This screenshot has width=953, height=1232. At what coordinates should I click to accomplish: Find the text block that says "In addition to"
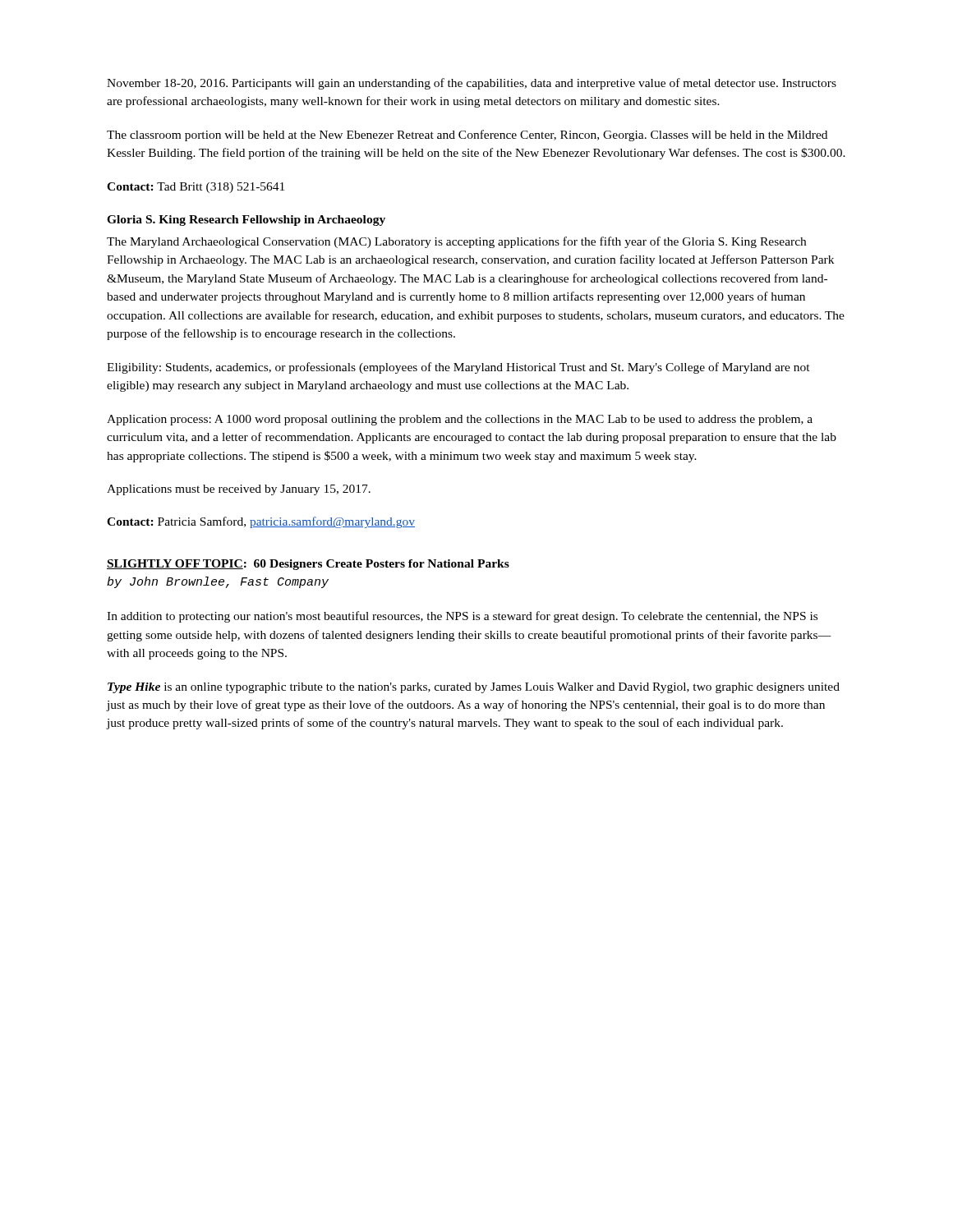469,634
